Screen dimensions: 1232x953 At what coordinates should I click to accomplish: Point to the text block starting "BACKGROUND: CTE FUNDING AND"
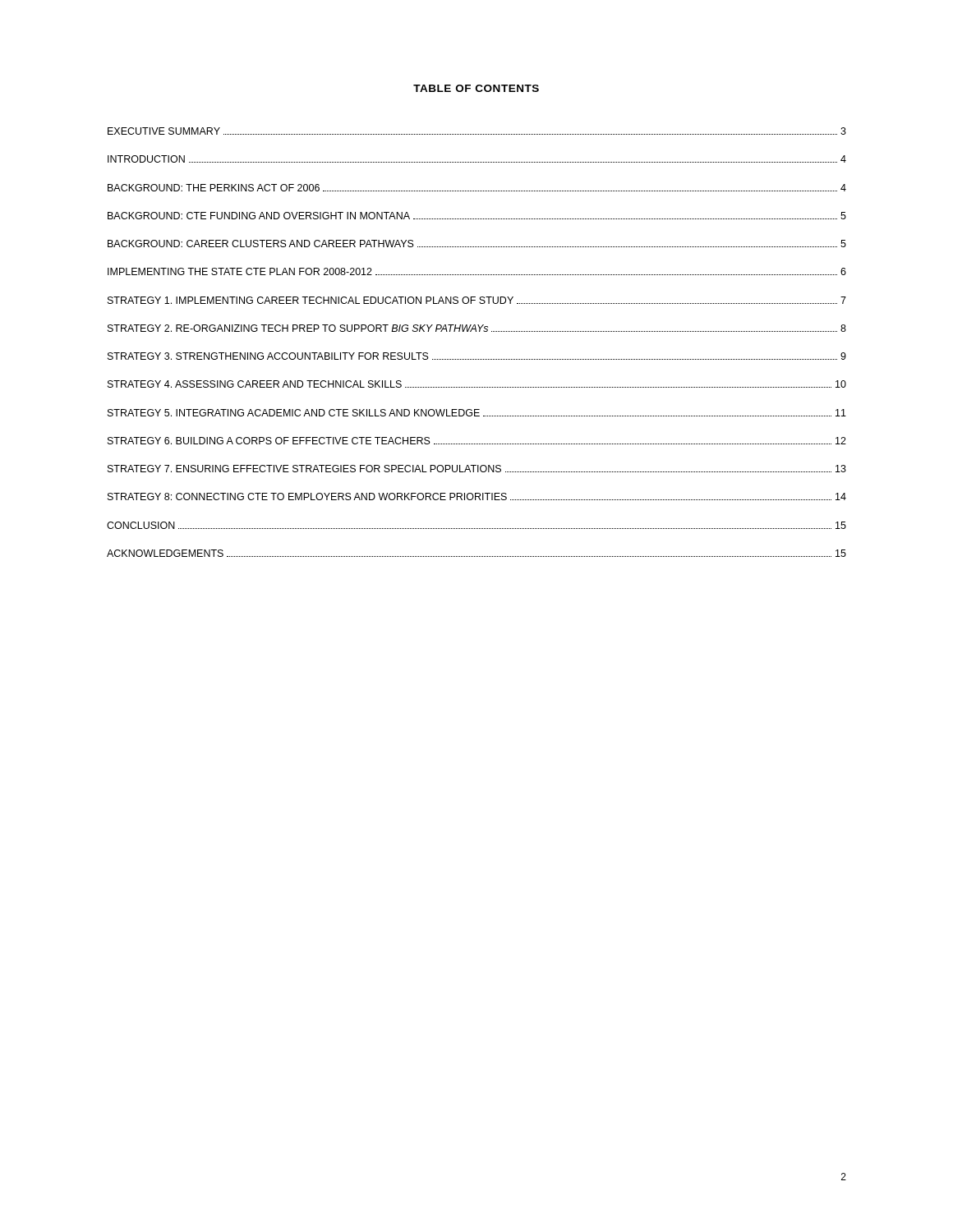click(x=476, y=216)
